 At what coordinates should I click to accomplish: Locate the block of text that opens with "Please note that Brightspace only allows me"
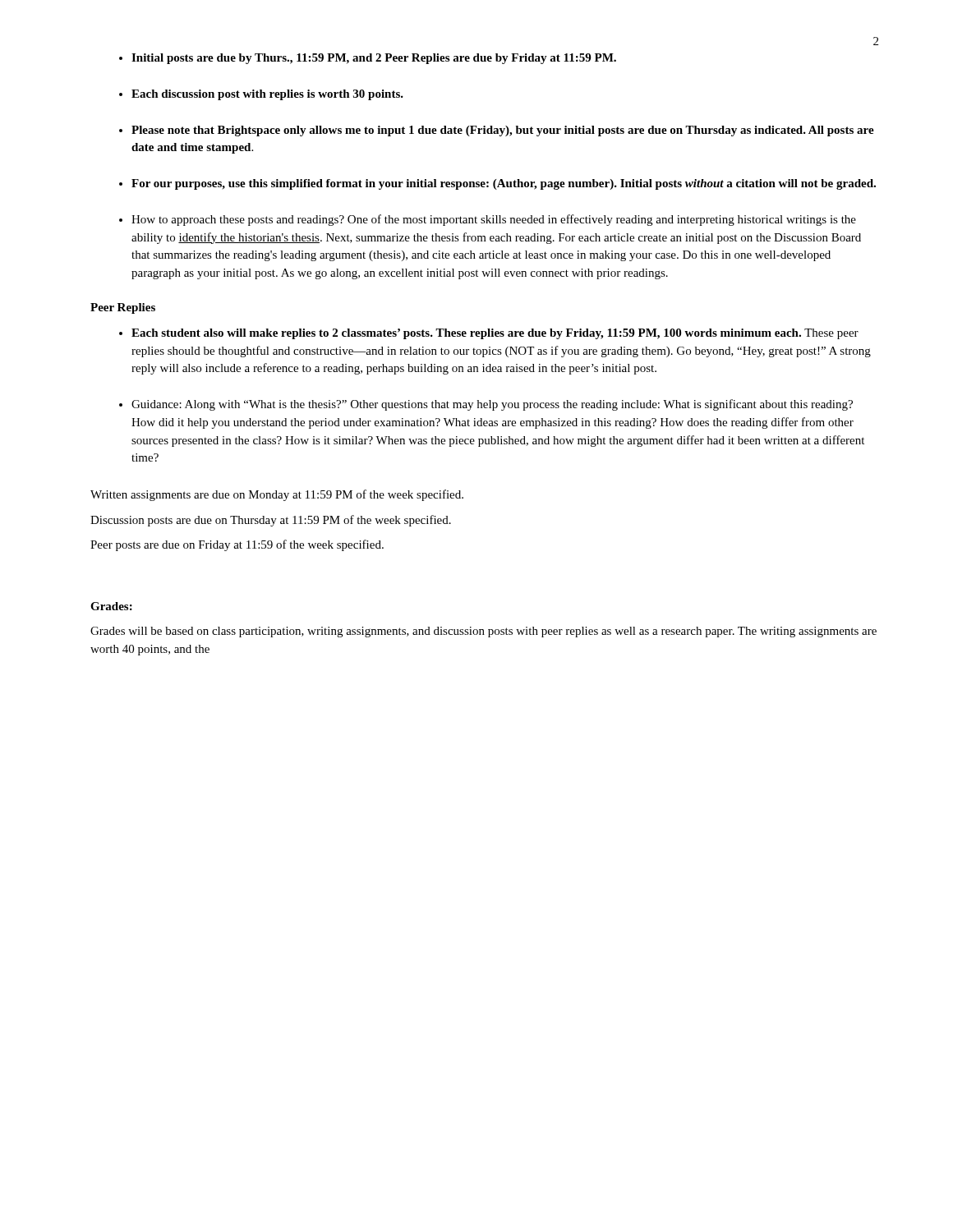point(503,138)
